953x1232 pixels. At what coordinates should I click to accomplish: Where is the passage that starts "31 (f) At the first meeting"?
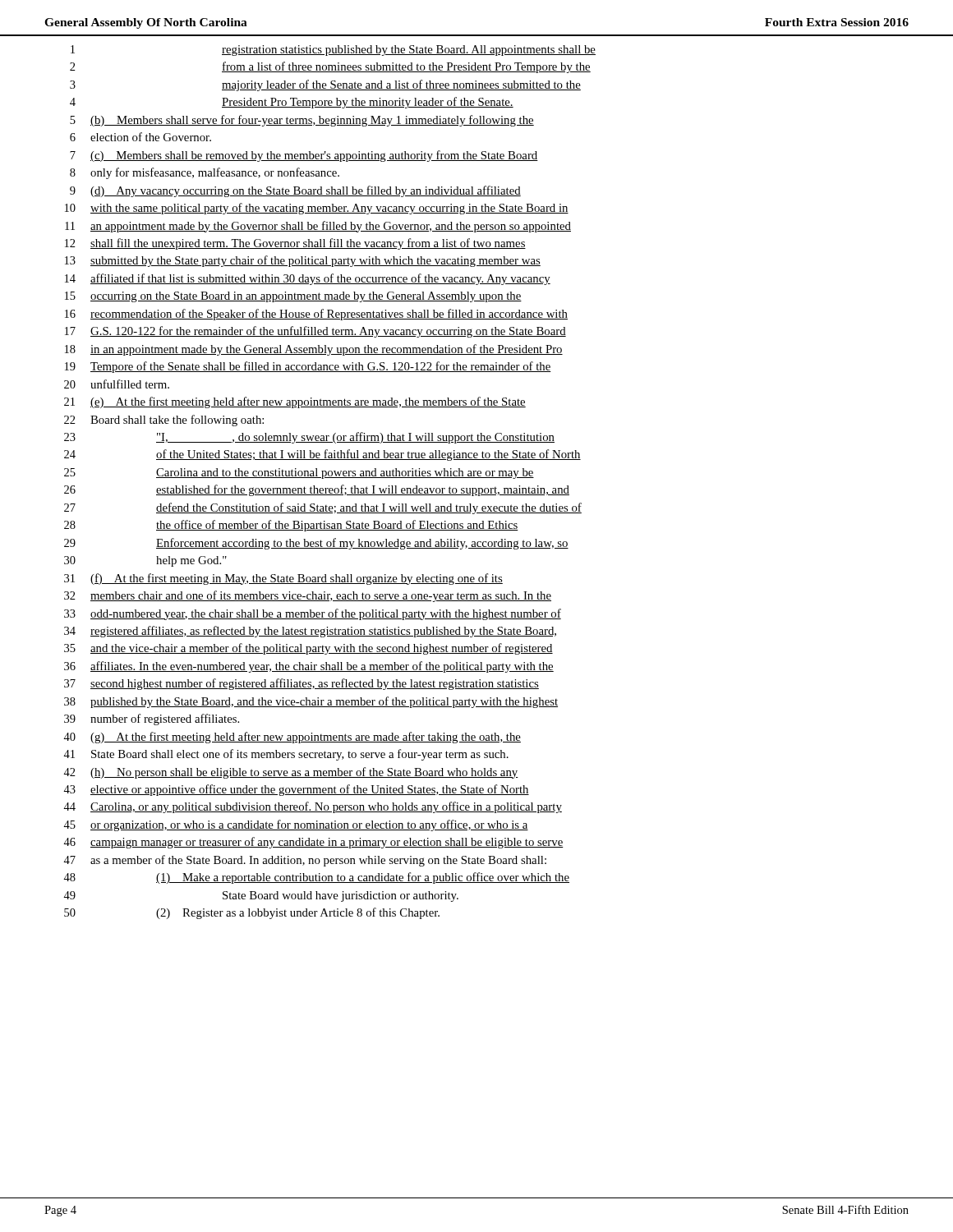476,578
